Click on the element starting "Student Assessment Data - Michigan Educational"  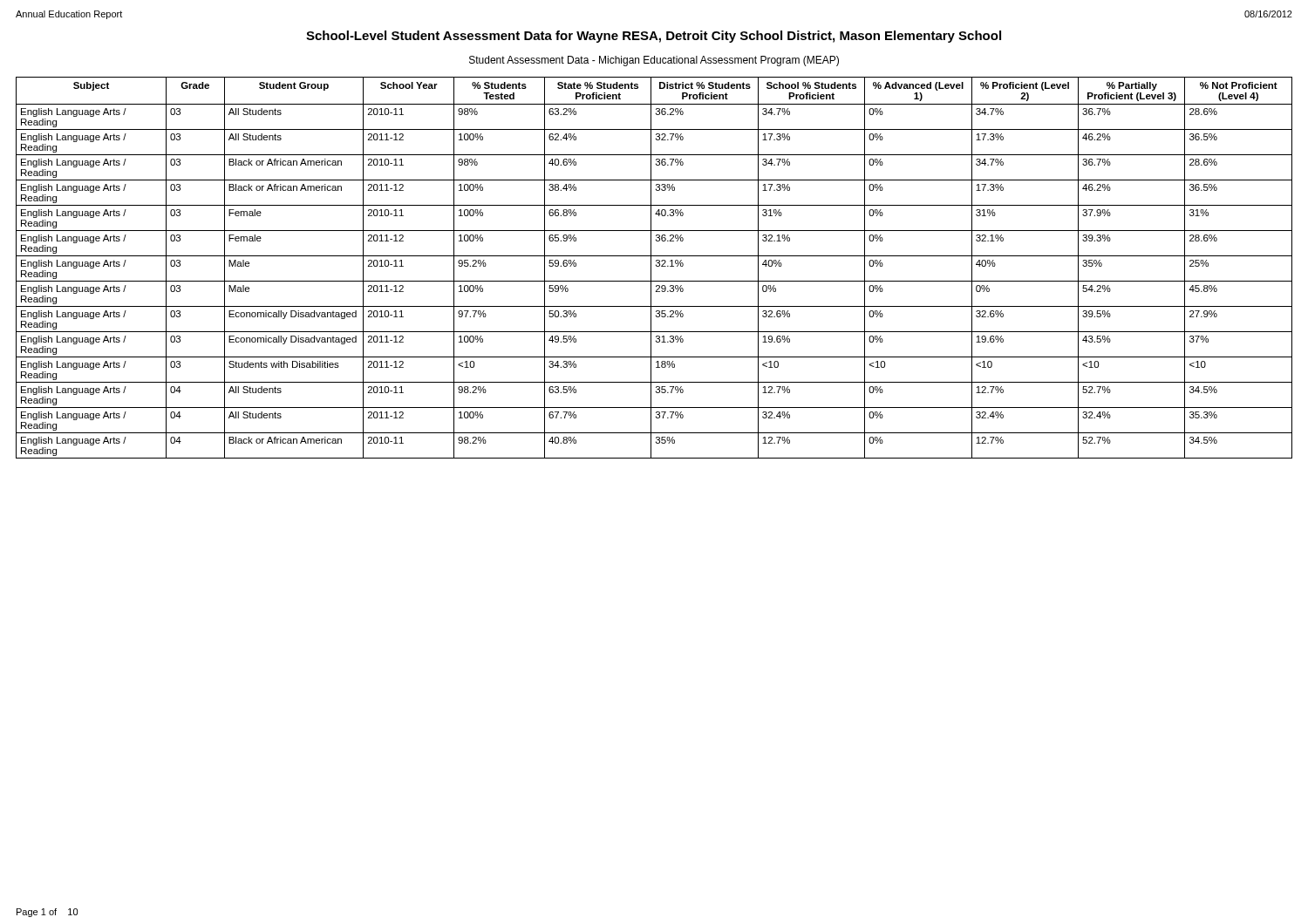click(654, 60)
